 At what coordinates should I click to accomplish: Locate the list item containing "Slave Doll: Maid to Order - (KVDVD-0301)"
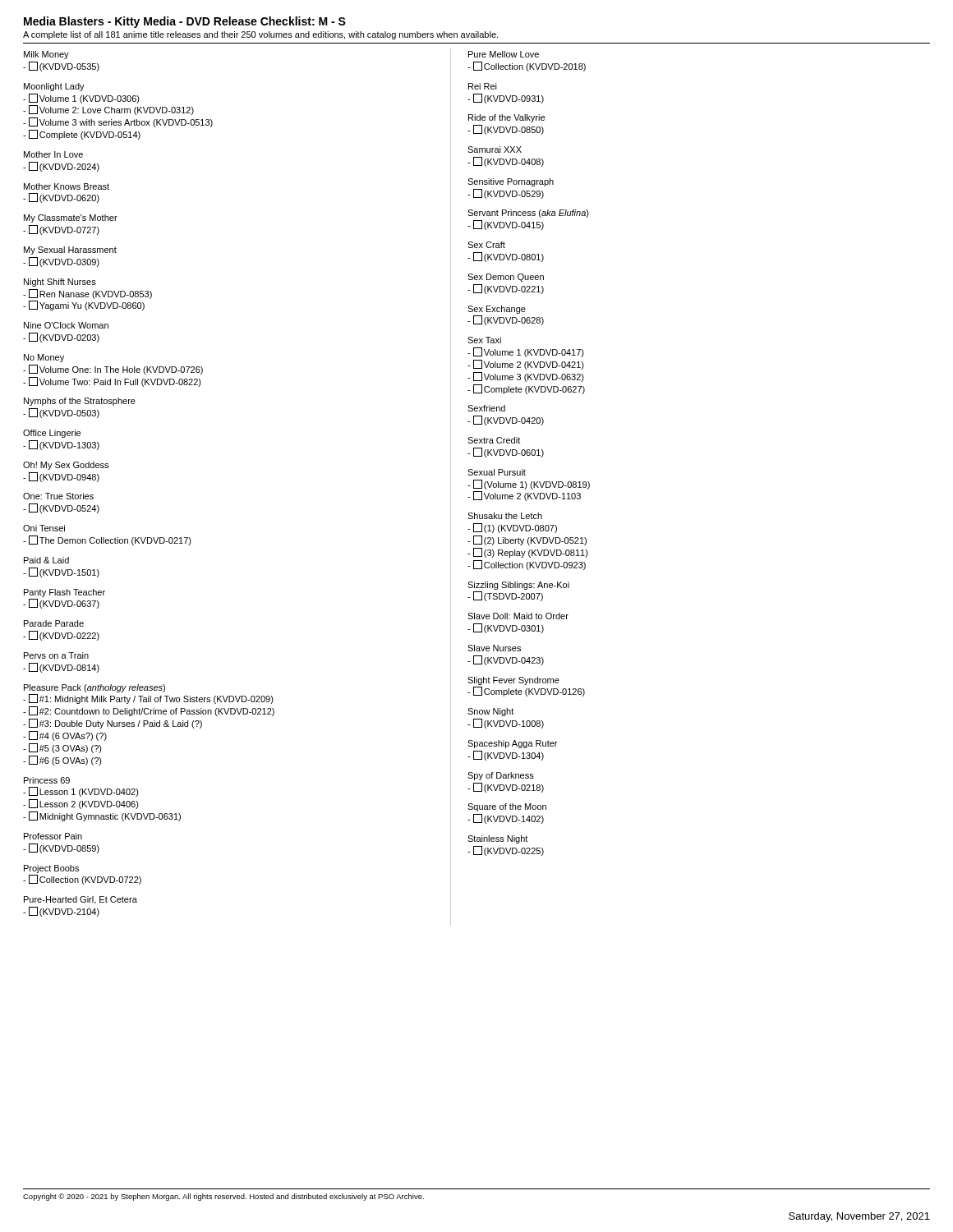518,616
